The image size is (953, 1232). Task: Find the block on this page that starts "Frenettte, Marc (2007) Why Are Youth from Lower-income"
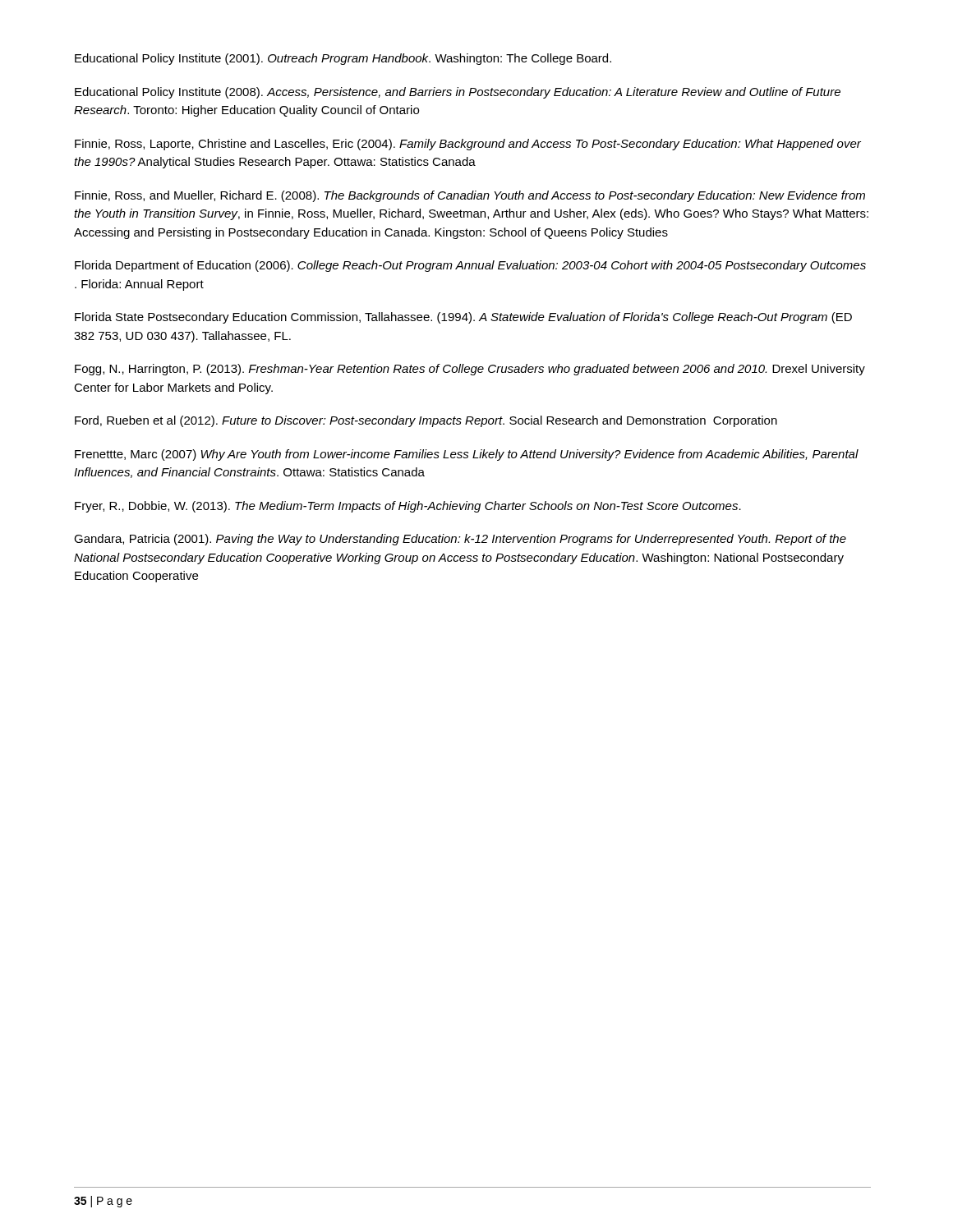point(466,463)
